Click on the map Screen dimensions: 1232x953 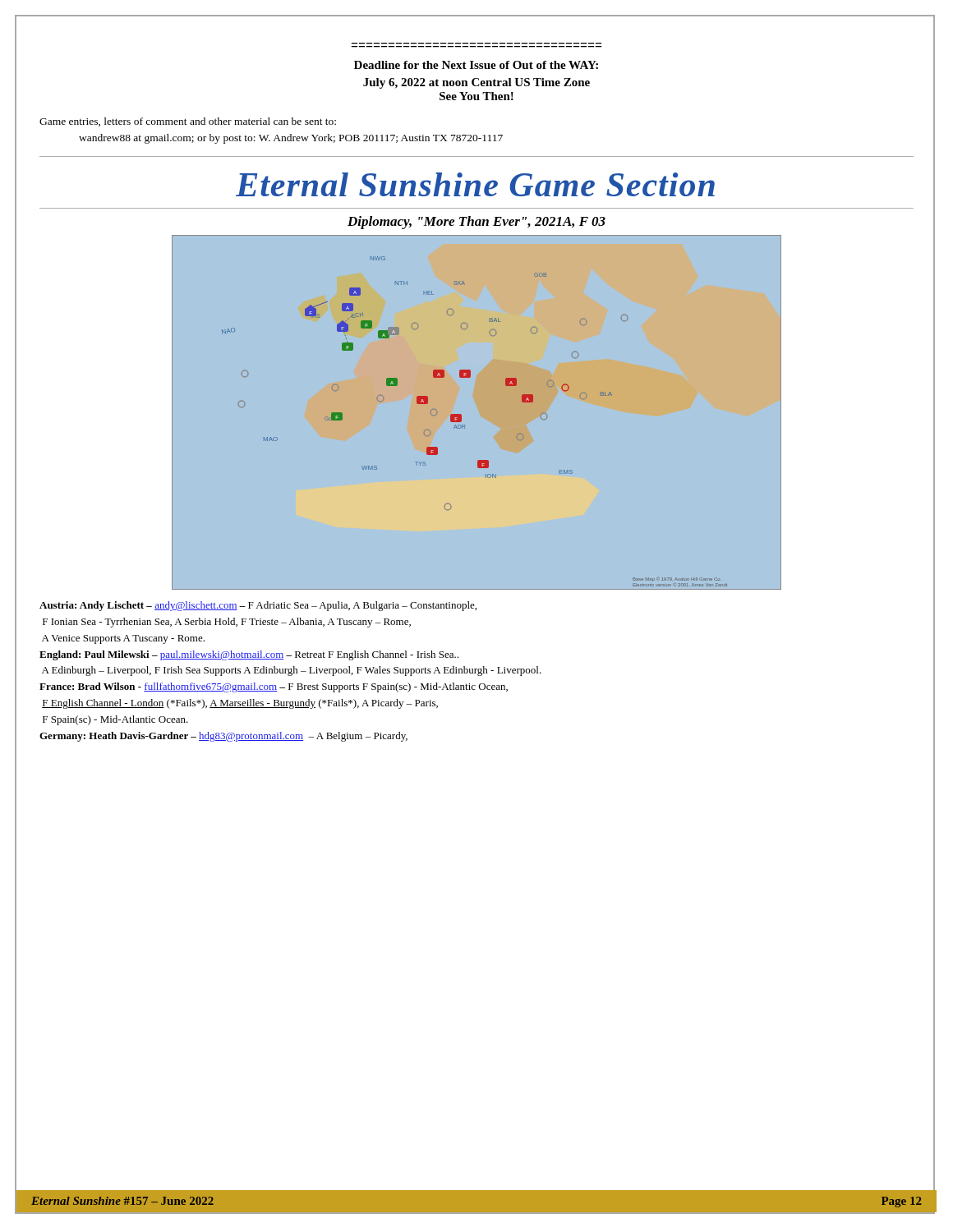point(476,414)
